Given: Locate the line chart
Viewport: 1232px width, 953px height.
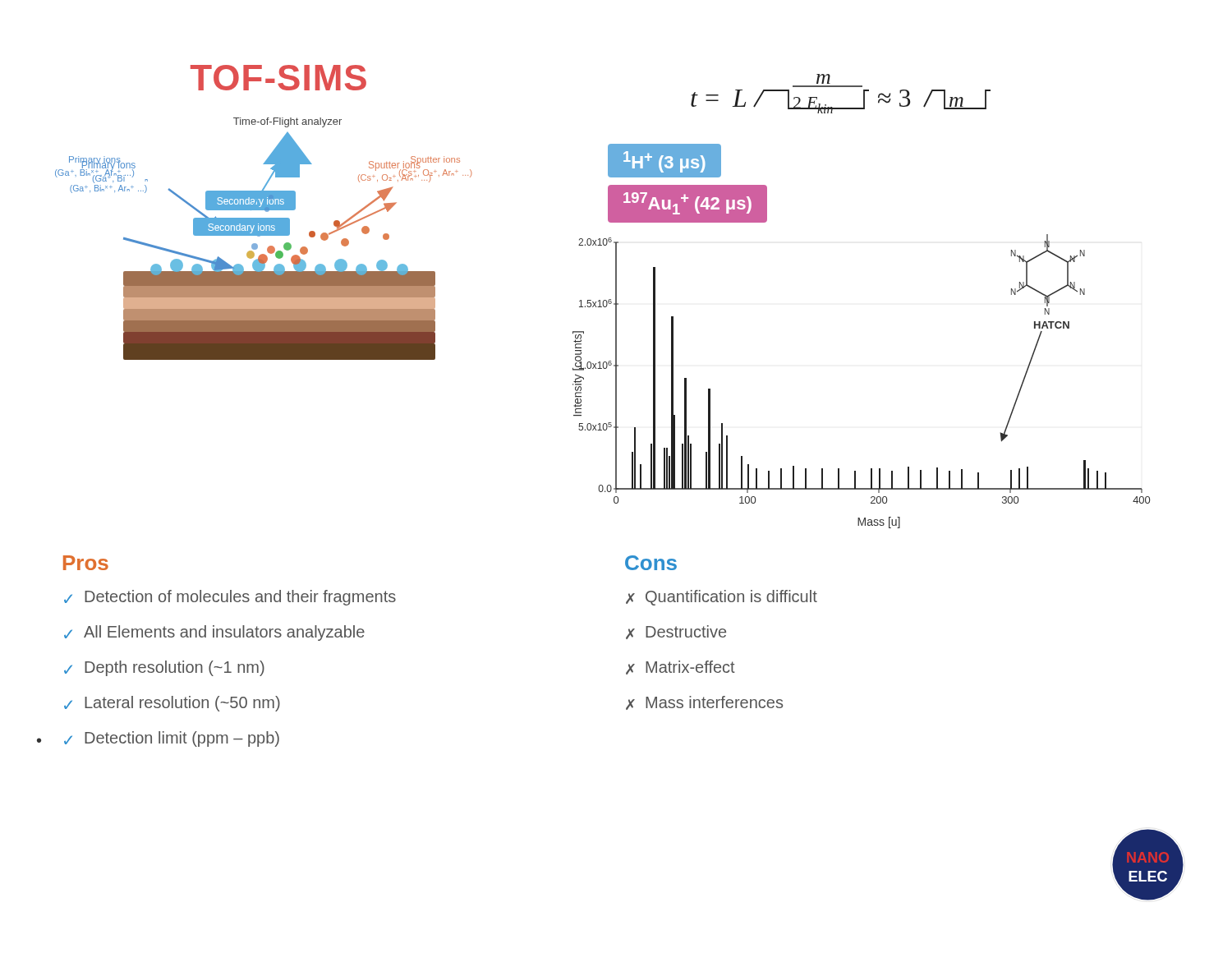Looking at the screenshot, I should click(x=871, y=386).
